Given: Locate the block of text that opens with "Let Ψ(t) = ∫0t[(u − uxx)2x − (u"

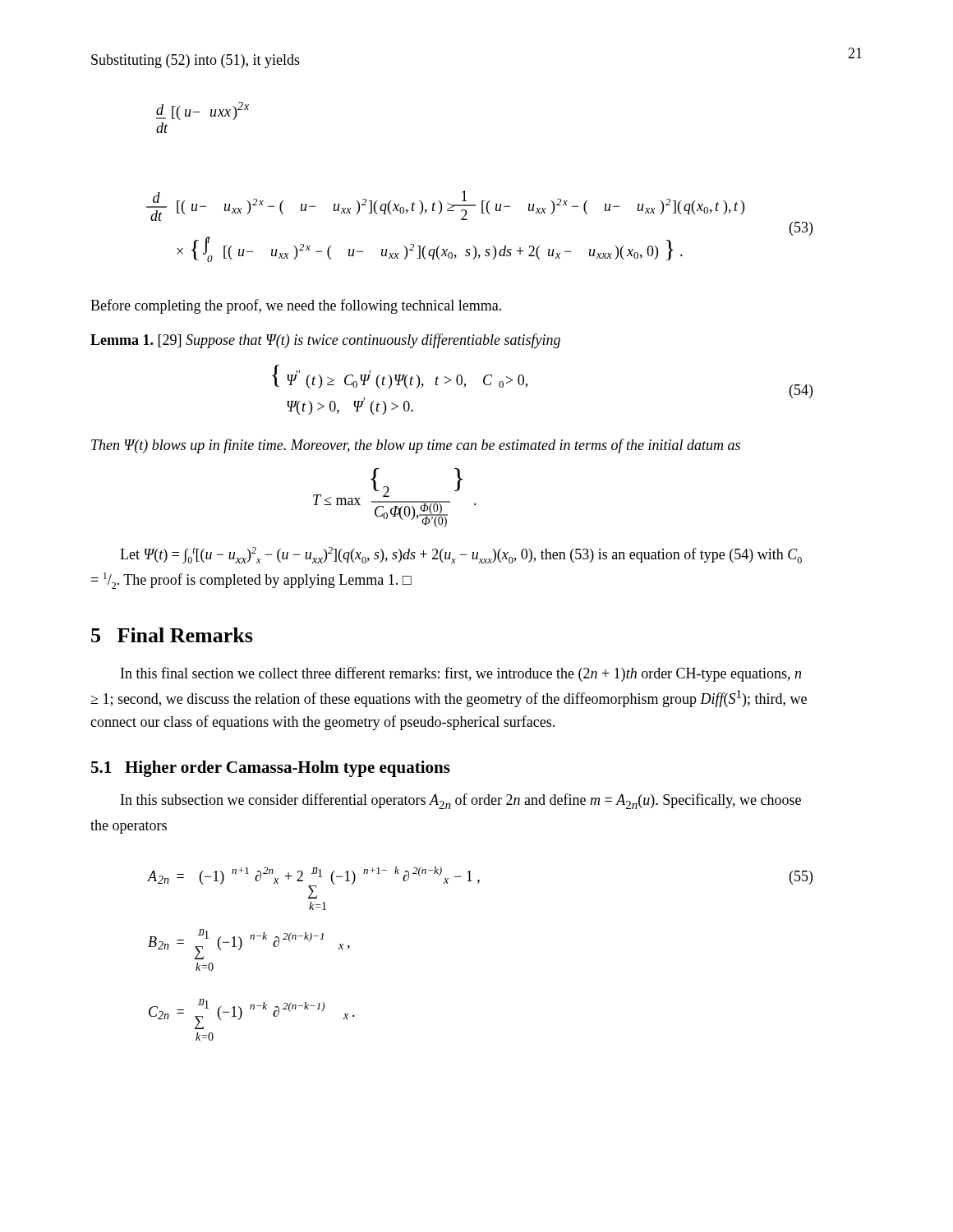Looking at the screenshot, I should (452, 568).
